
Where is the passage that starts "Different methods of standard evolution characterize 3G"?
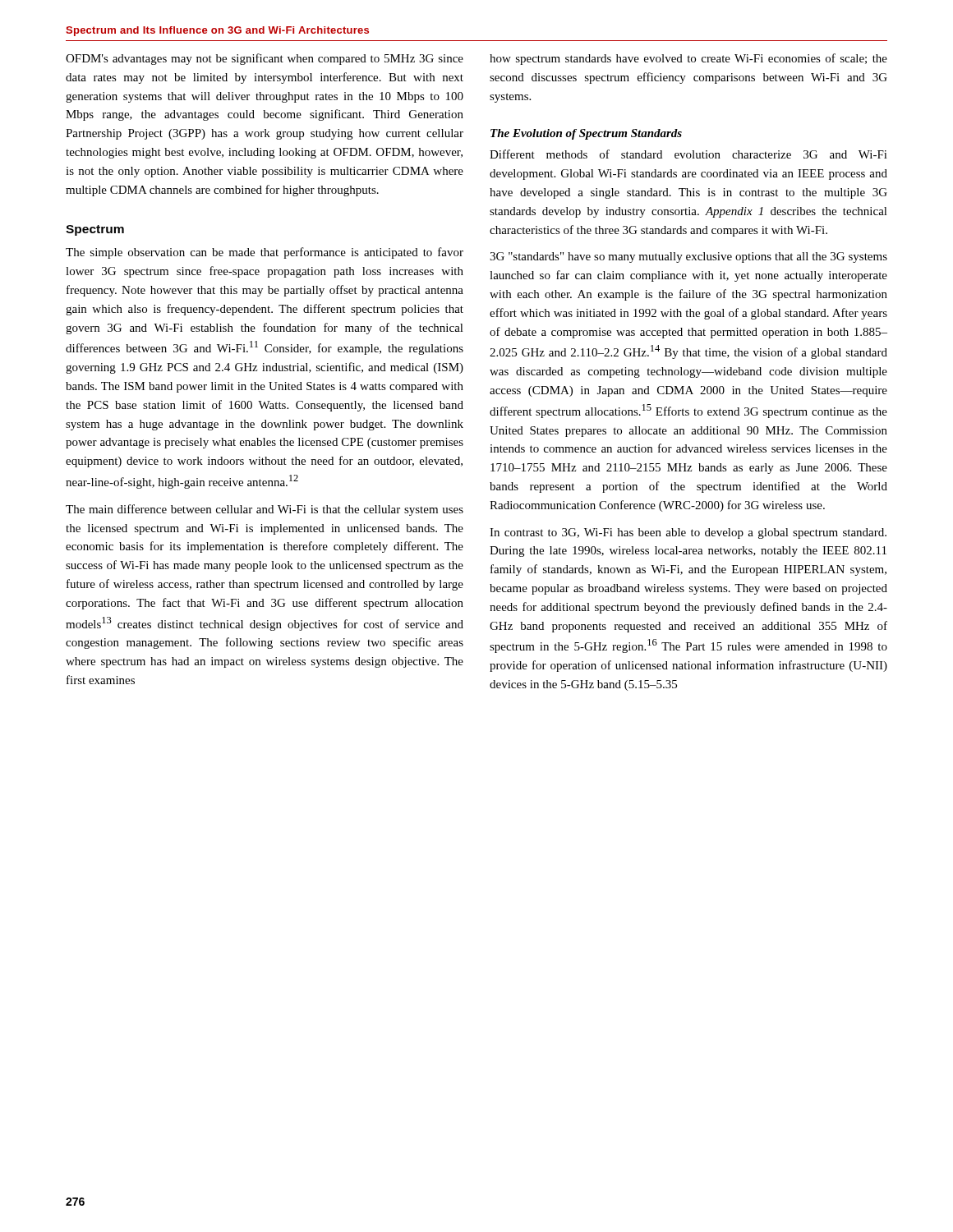tap(688, 192)
